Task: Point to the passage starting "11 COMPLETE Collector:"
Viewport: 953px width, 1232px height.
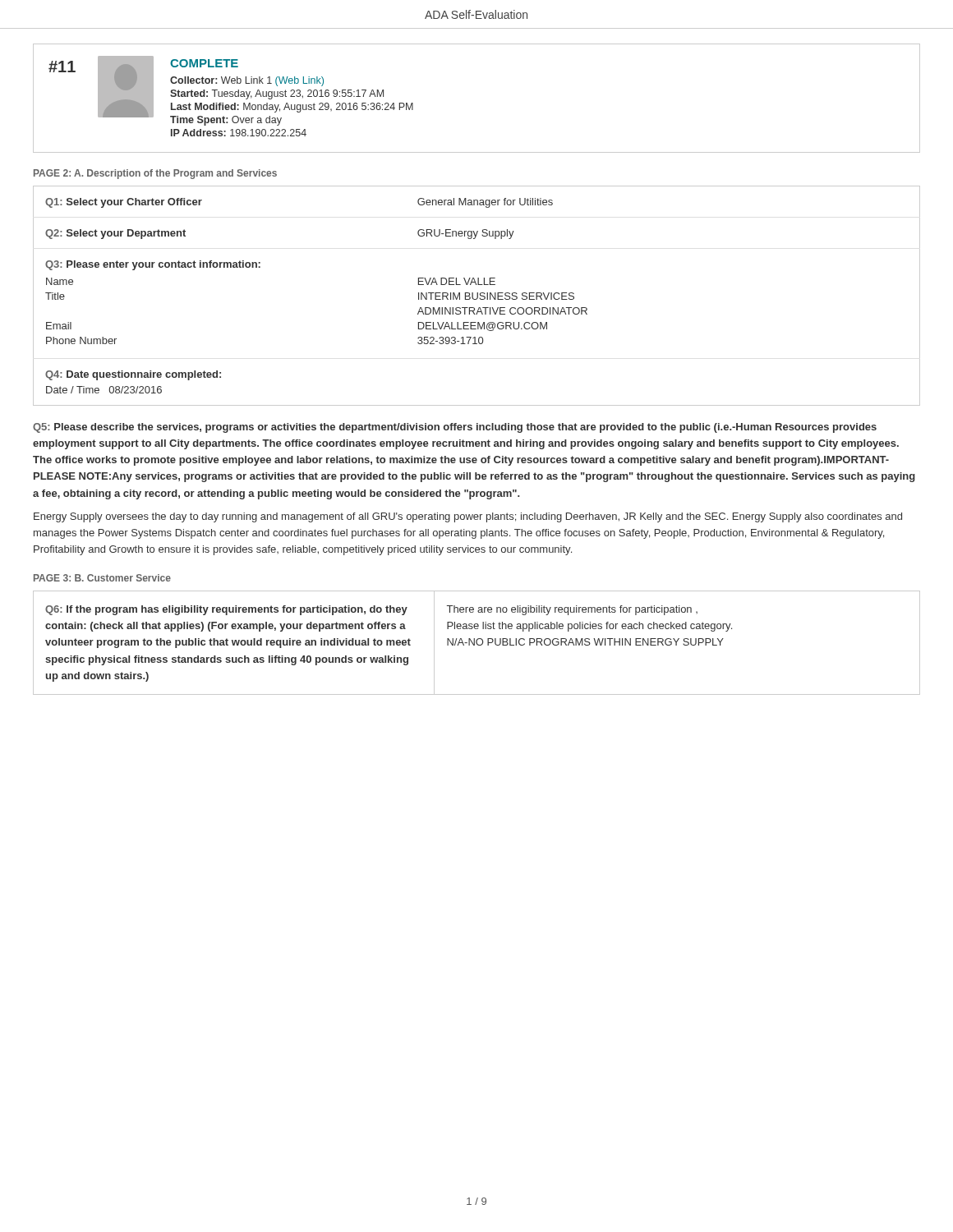Action: [231, 91]
